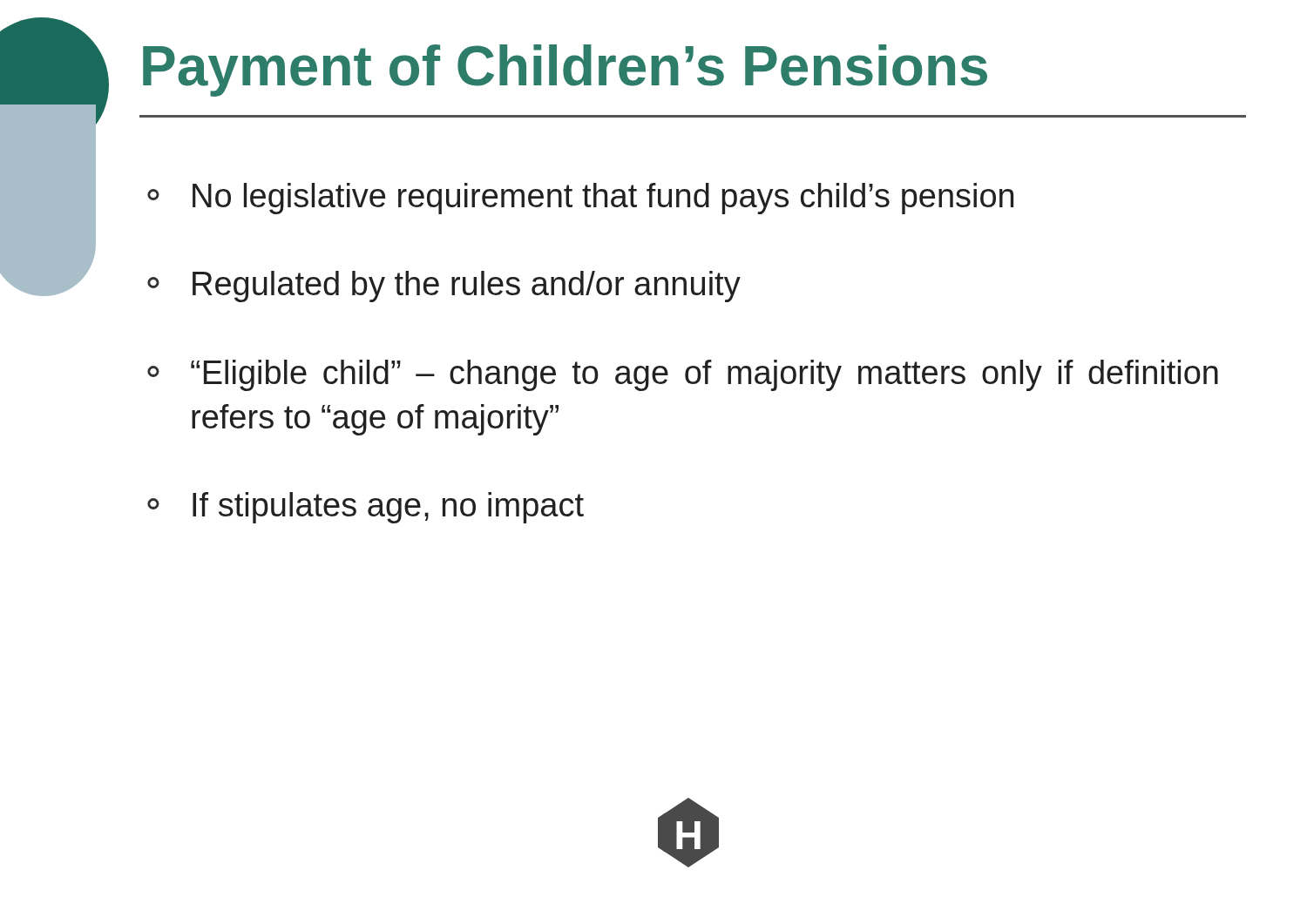Locate the list item with the text "⚬ Regulated by the rules and/or annuity"
The width and height of the screenshot is (1307, 924).
(440, 285)
